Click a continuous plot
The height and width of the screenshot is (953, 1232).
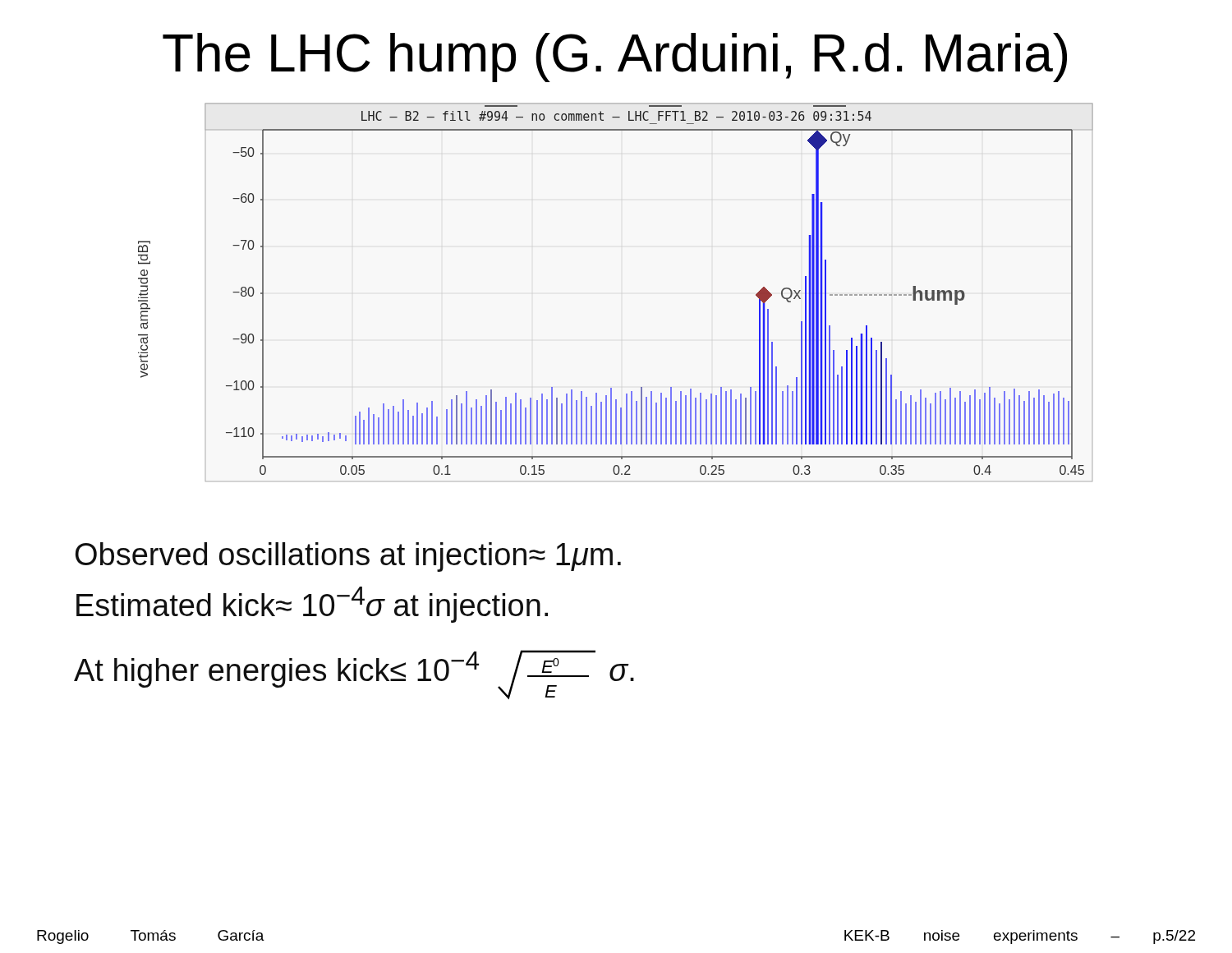coord(616,305)
